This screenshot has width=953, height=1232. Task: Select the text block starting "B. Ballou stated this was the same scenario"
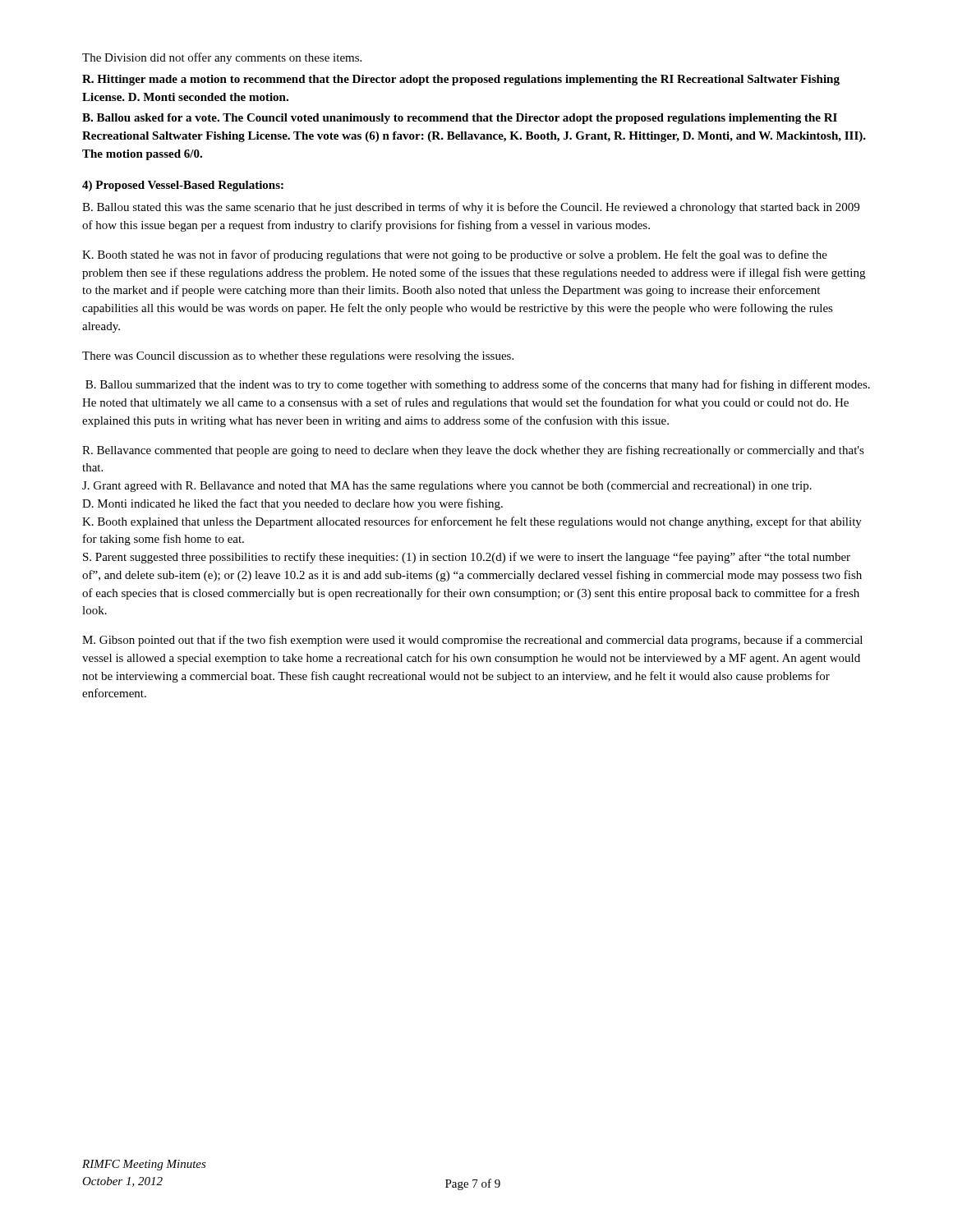click(476, 451)
